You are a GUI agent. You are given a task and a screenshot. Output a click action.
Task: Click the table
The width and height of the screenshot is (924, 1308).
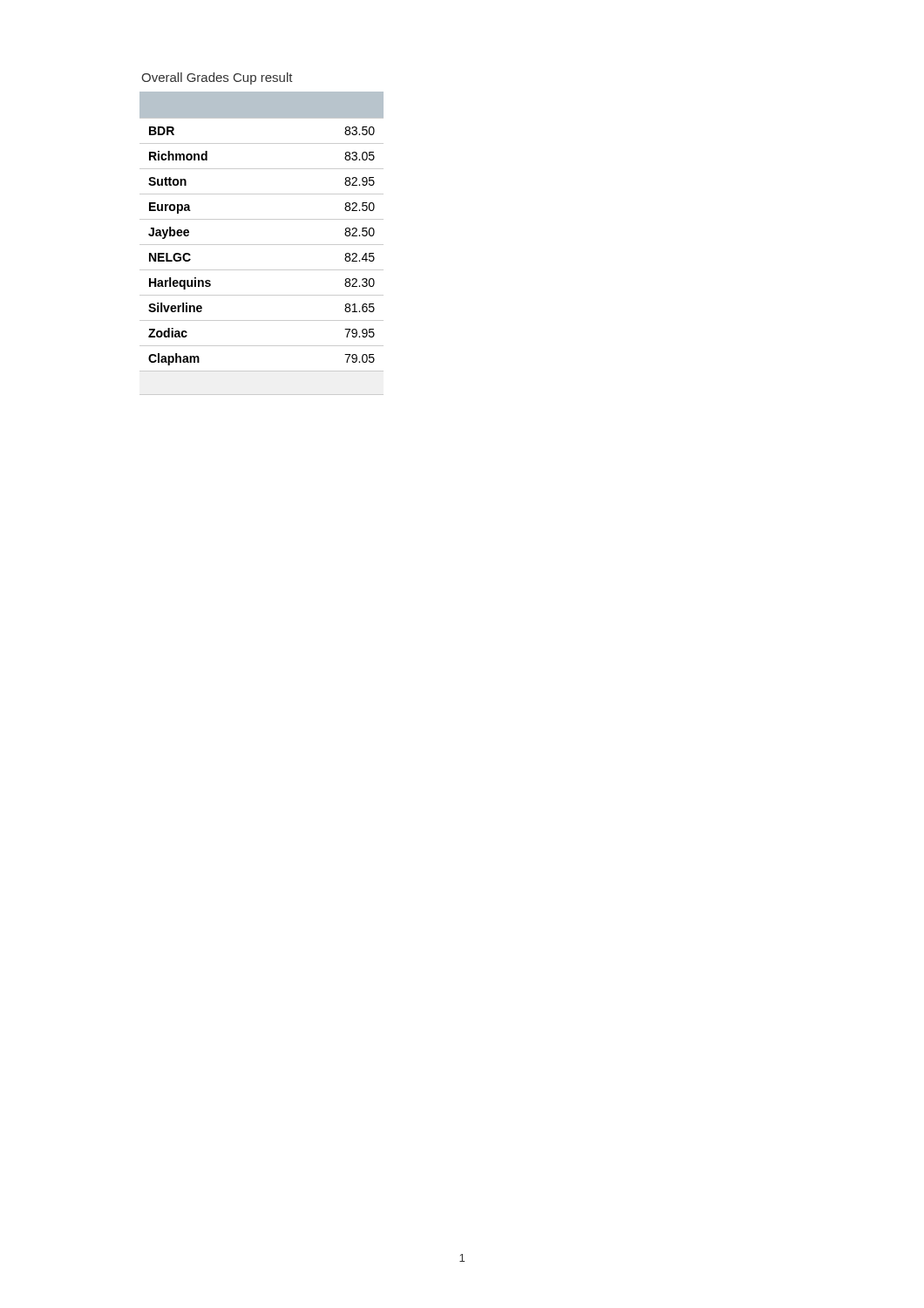pos(261,243)
